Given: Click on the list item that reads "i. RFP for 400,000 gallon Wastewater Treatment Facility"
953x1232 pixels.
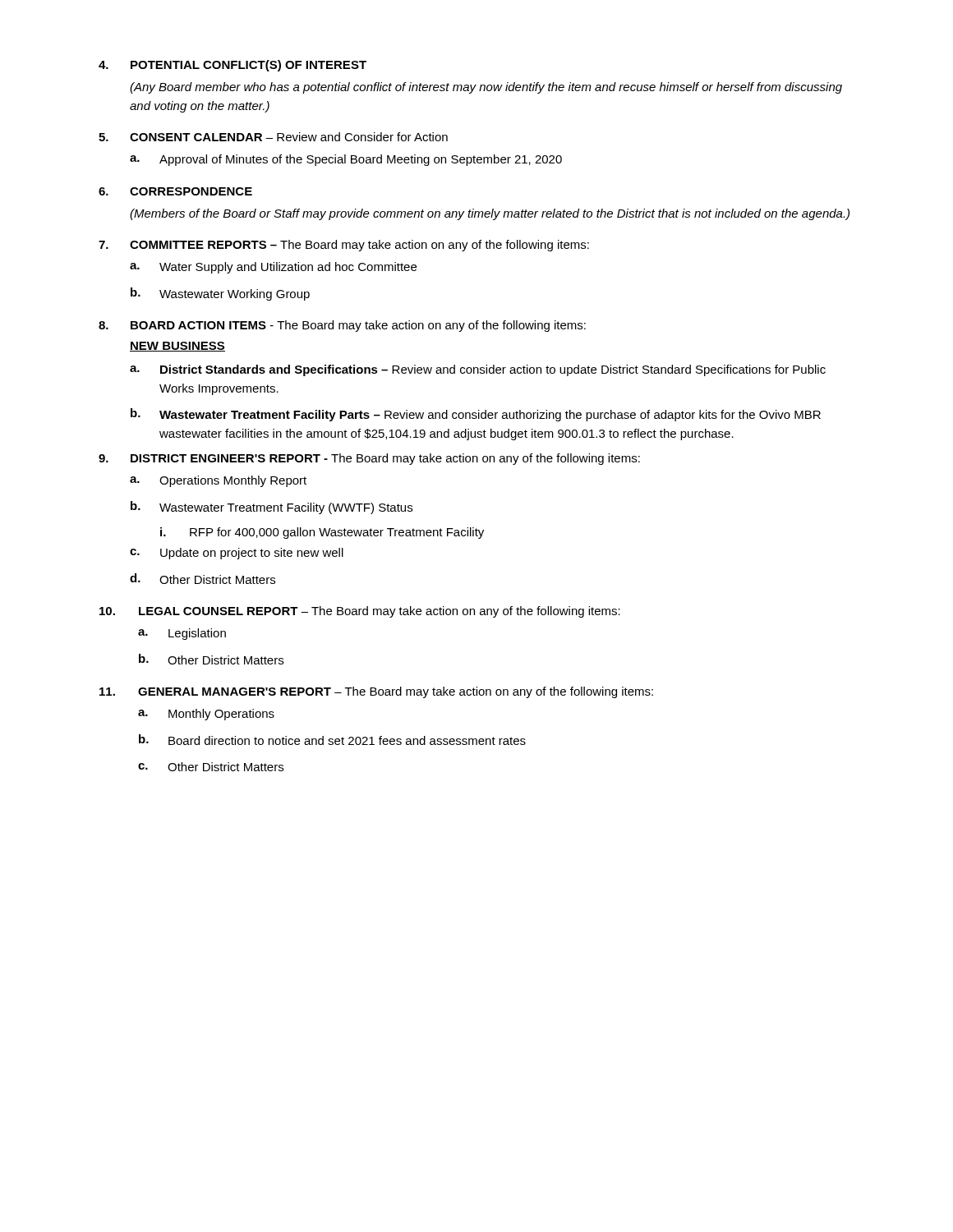Looking at the screenshot, I should (322, 532).
